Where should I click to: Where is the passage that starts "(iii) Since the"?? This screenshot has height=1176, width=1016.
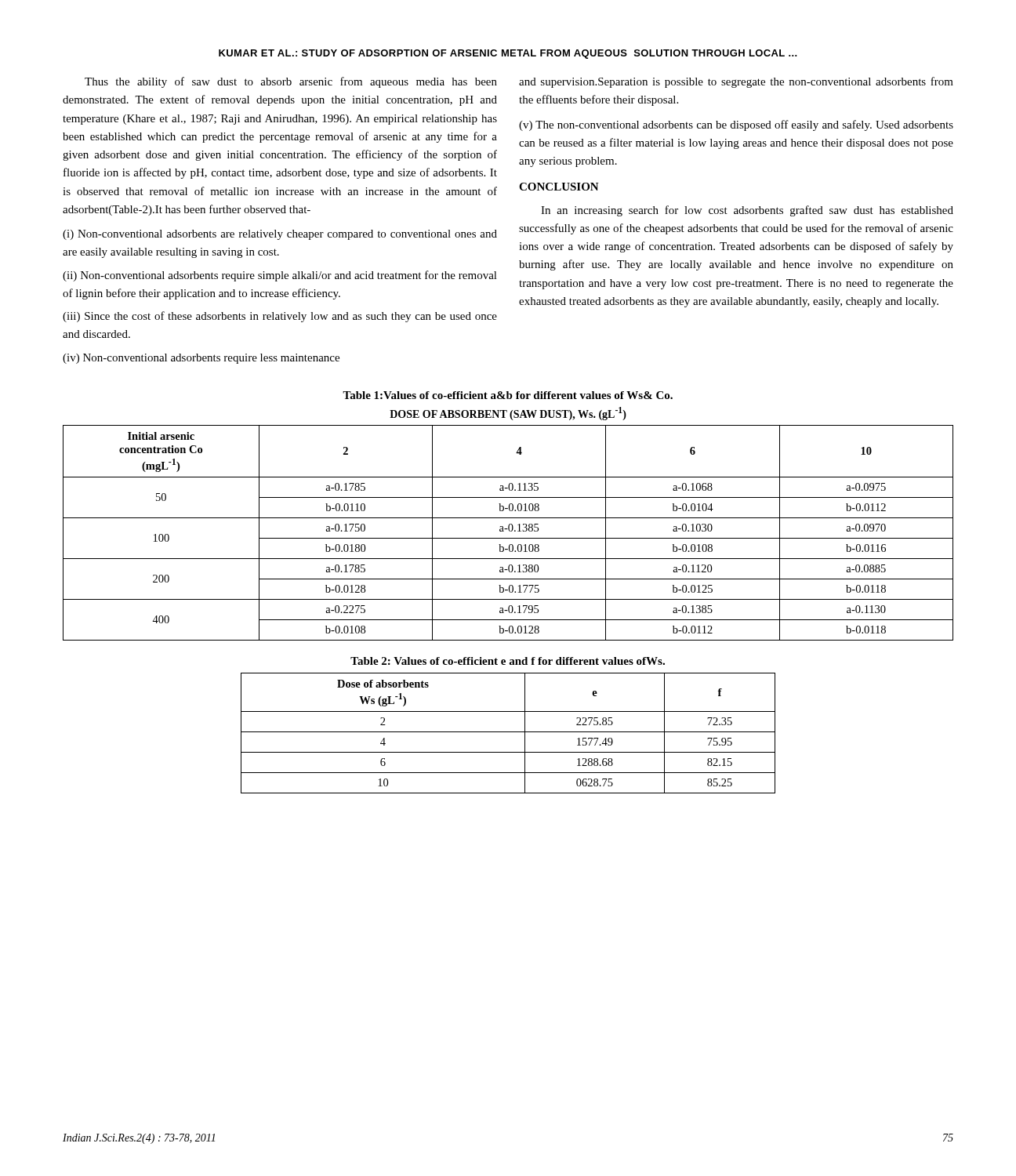[280, 325]
